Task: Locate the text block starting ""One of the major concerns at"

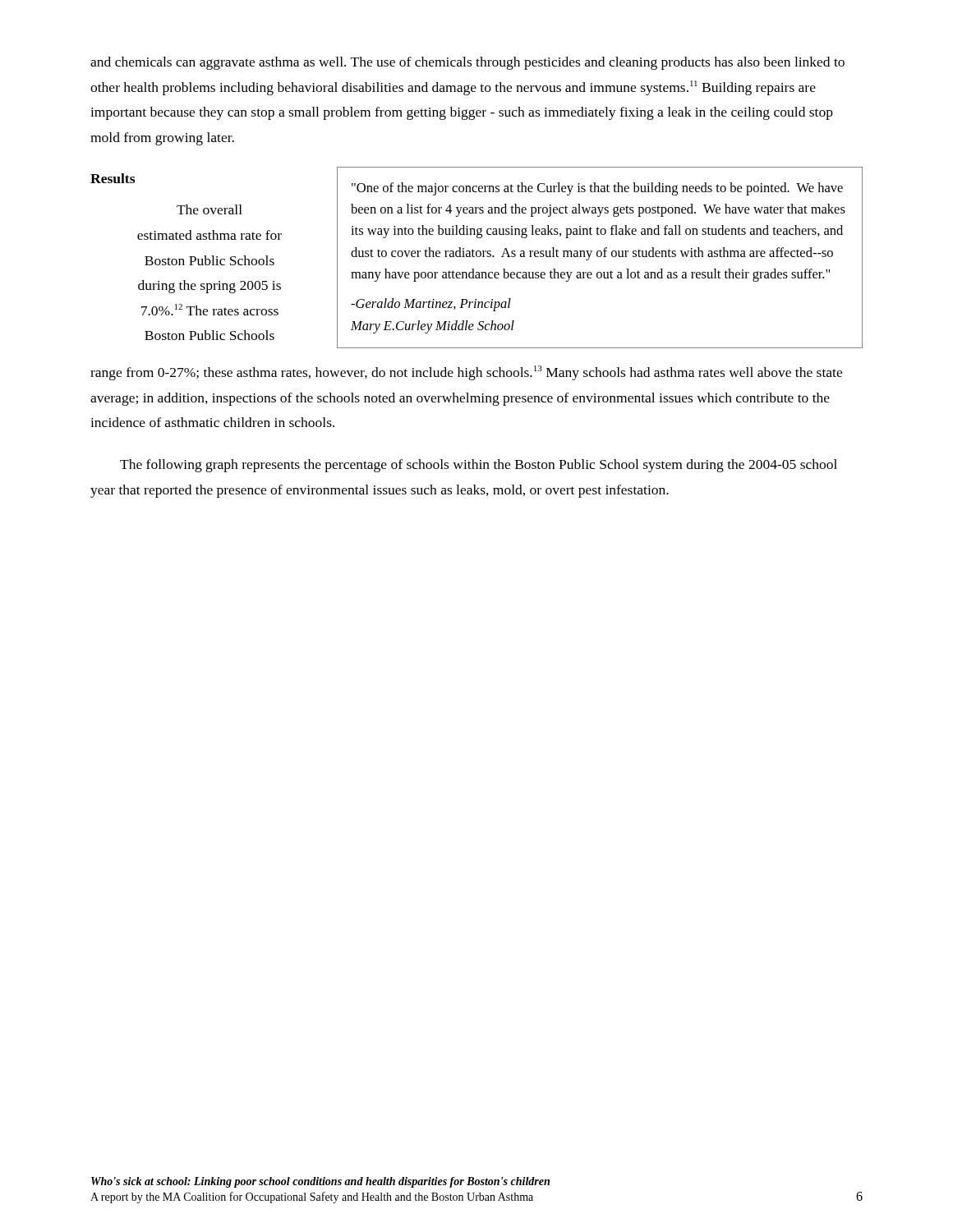Action: pos(600,258)
